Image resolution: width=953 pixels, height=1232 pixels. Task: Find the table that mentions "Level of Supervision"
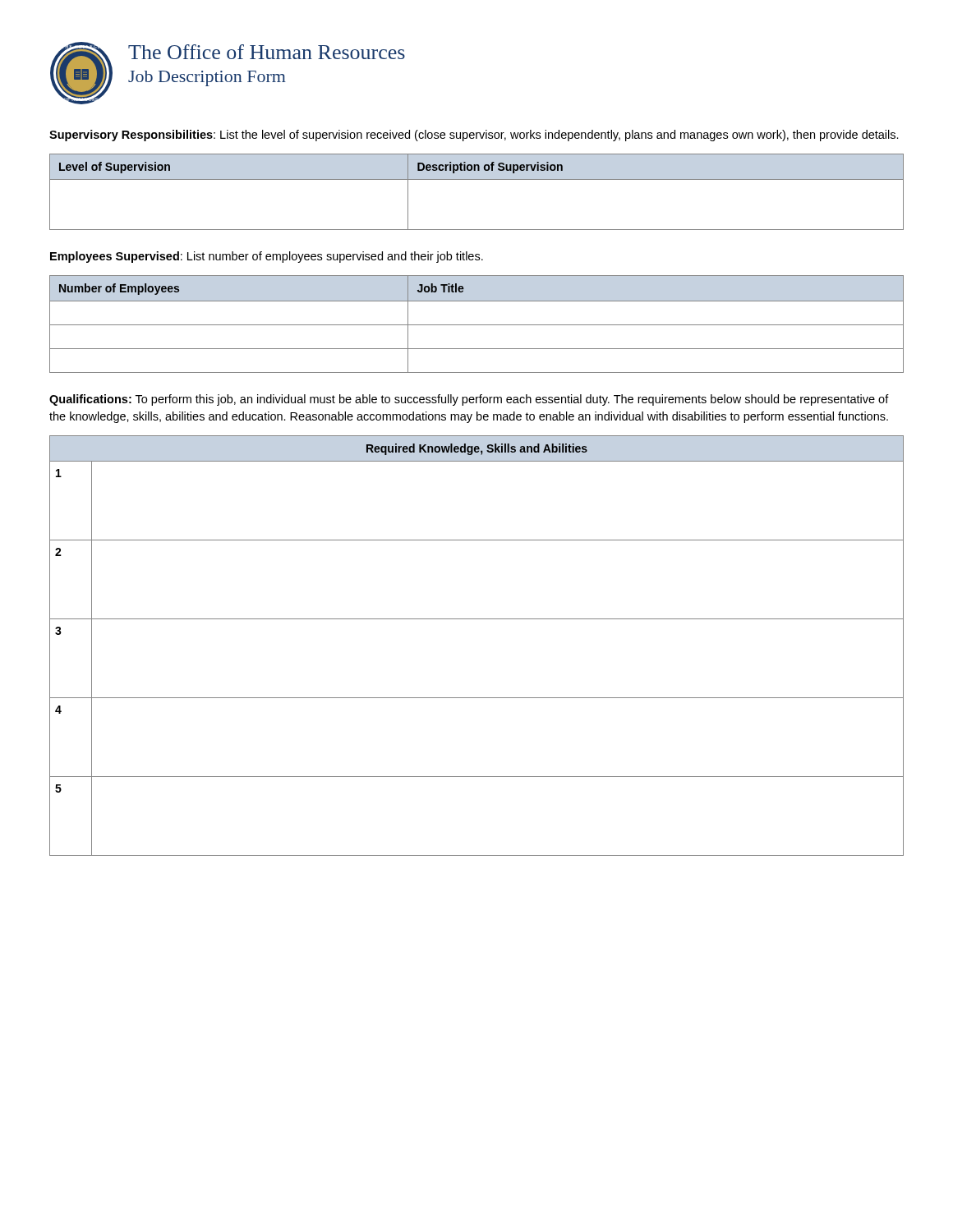(476, 192)
